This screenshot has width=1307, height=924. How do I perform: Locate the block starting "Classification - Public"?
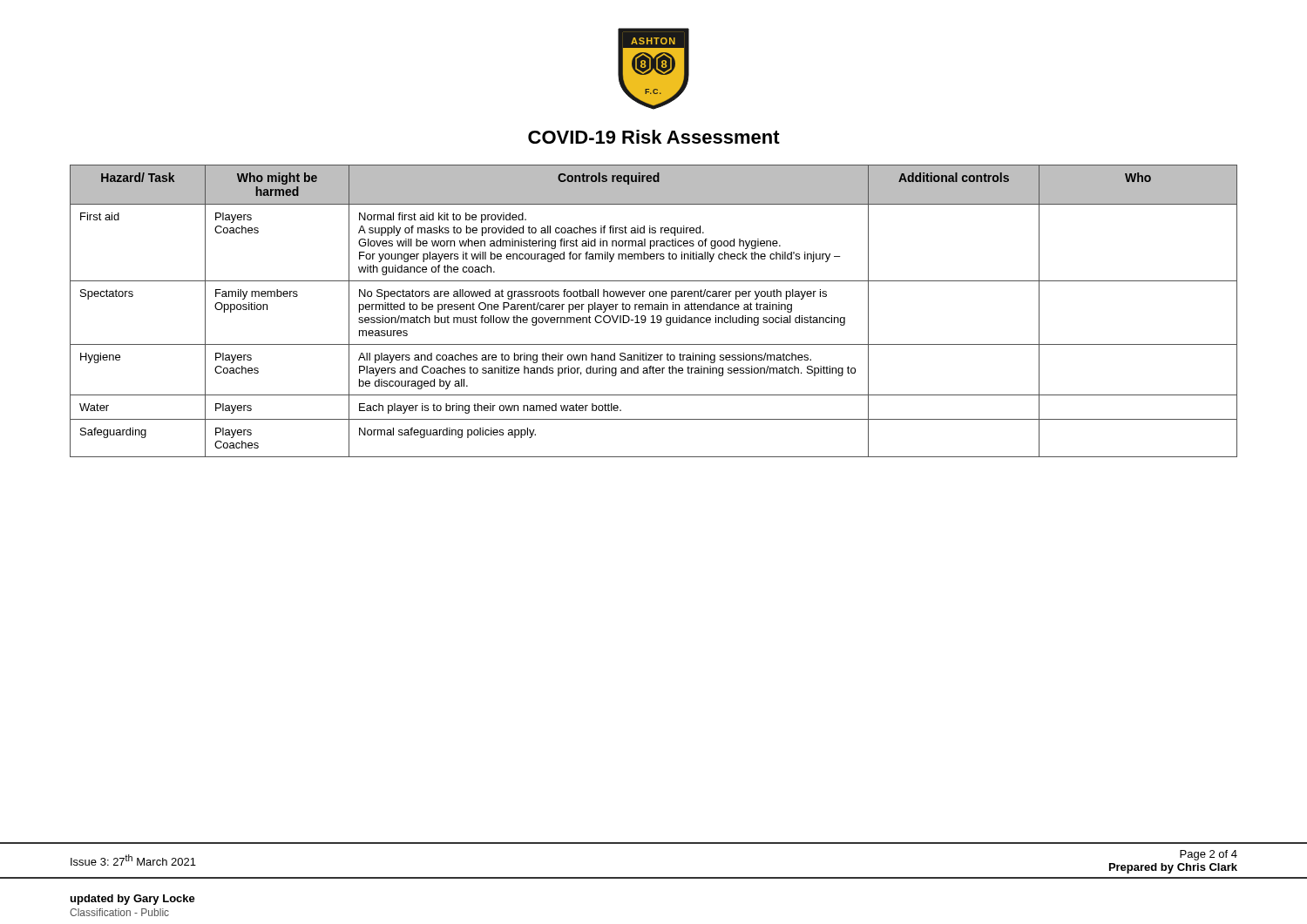point(119,913)
